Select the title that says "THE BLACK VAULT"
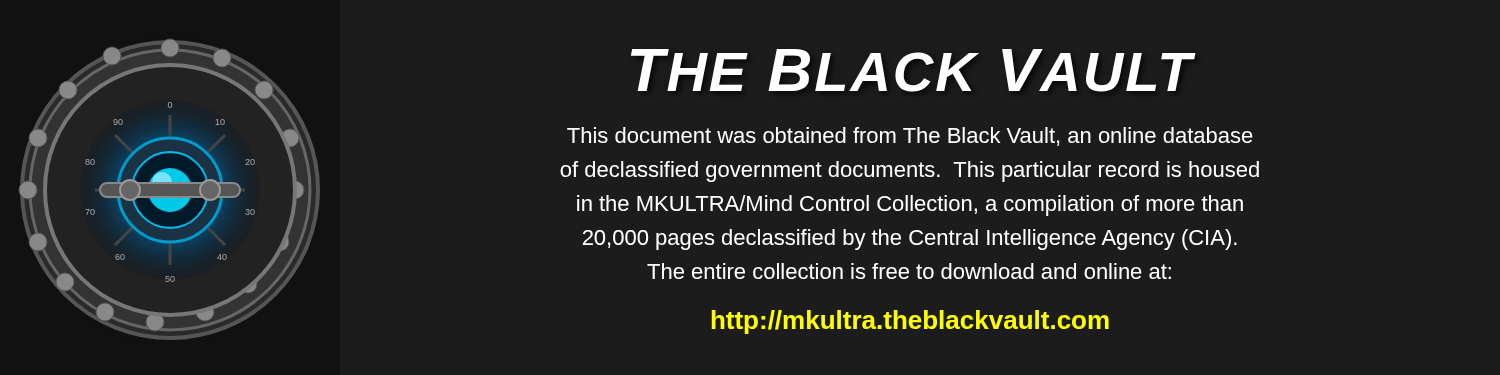 click(910, 70)
